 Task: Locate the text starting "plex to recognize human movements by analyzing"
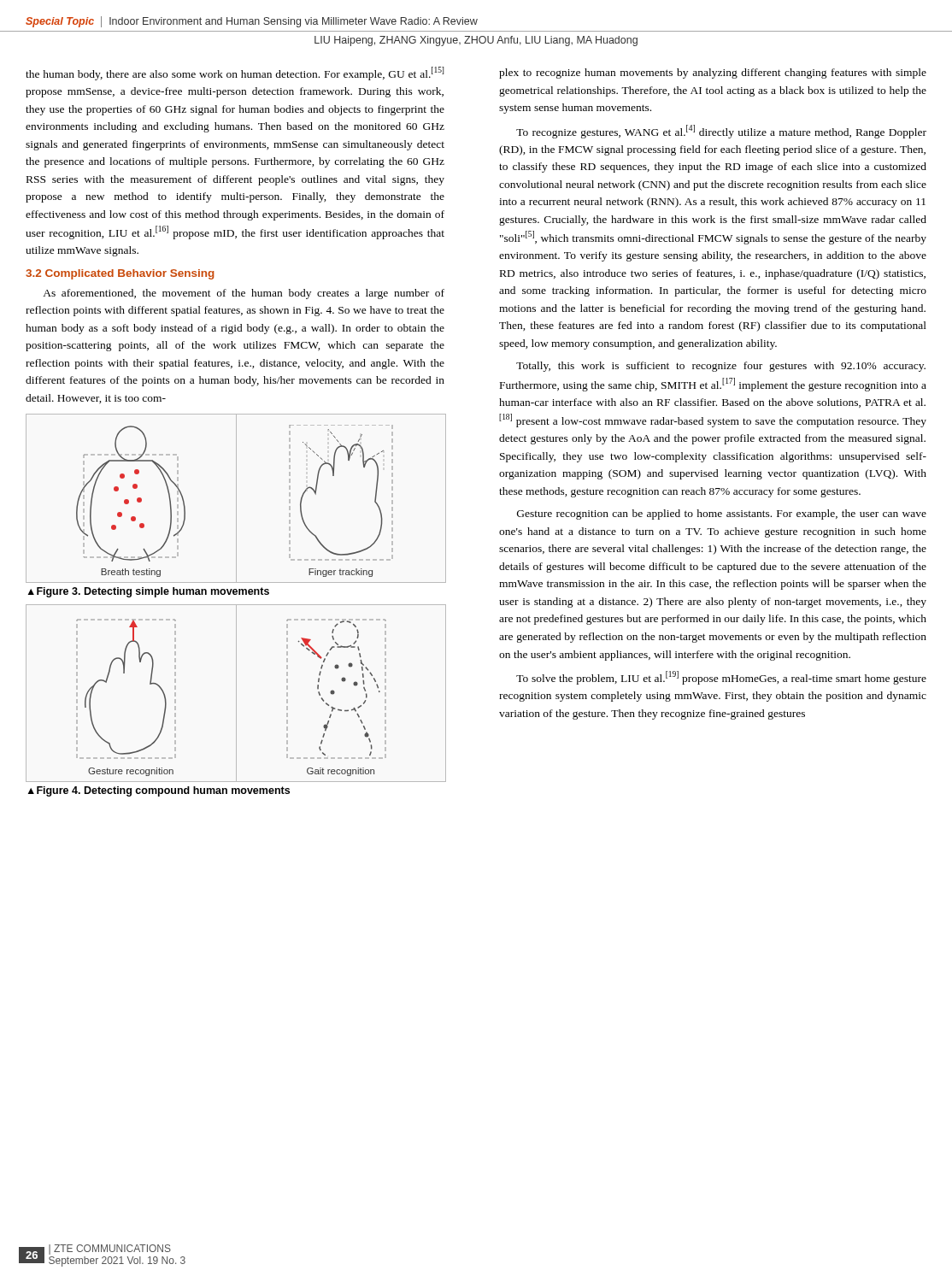pyautogui.click(x=713, y=393)
